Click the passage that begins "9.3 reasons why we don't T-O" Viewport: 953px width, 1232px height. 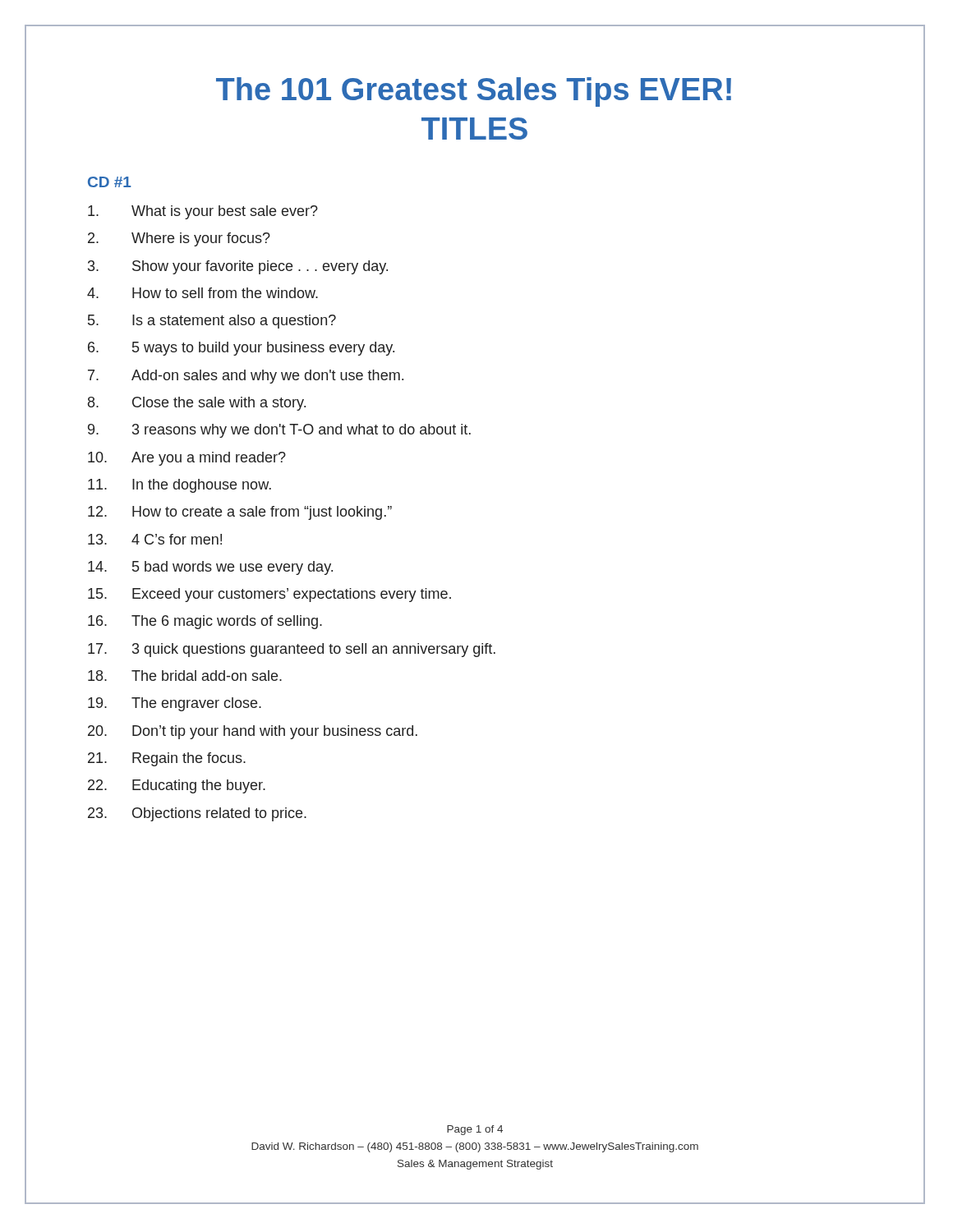(x=279, y=430)
